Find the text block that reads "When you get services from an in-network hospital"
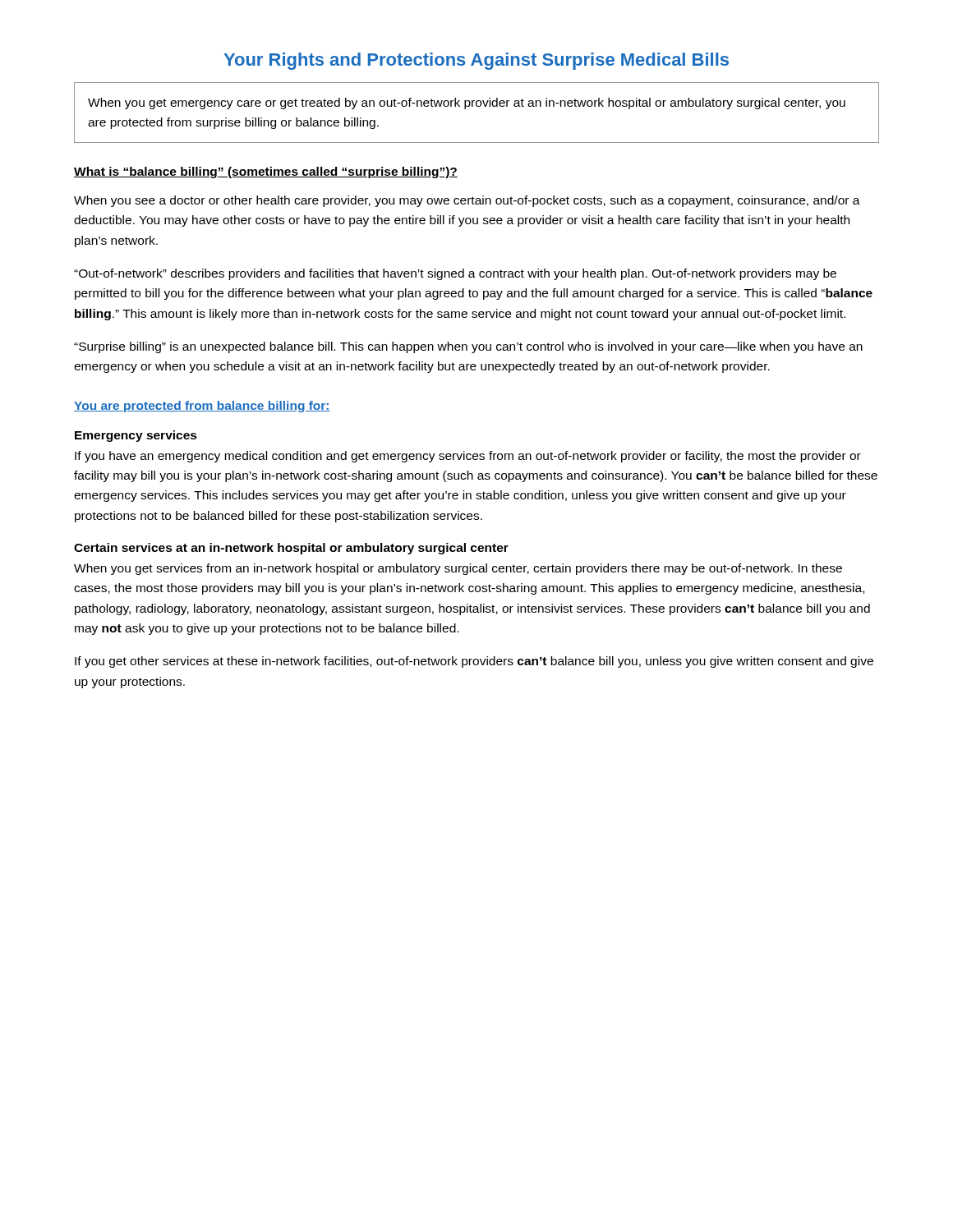Image resolution: width=953 pixels, height=1232 pixels. coord(472,598)
